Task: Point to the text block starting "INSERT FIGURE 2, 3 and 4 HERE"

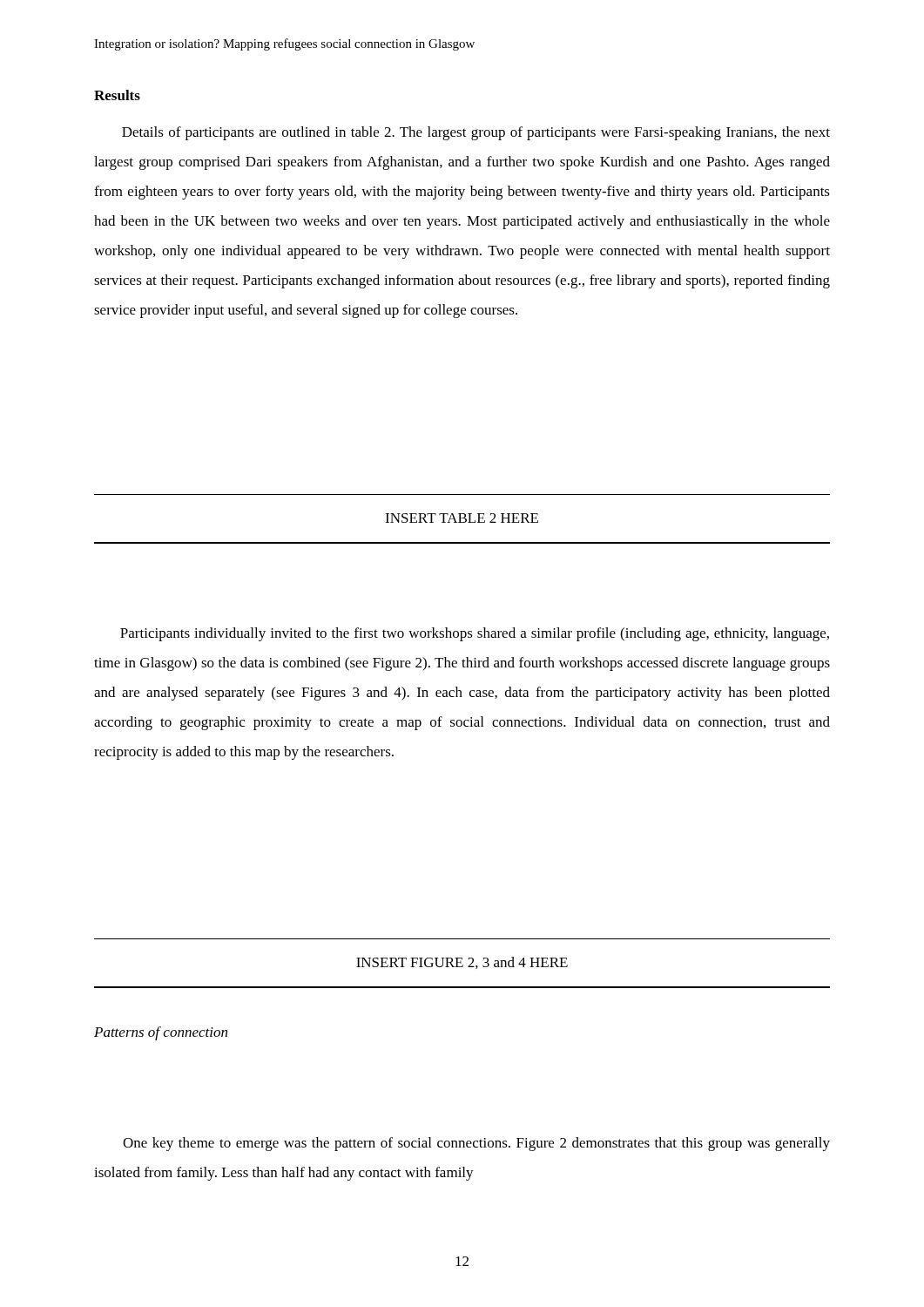Action: point(462,962)
